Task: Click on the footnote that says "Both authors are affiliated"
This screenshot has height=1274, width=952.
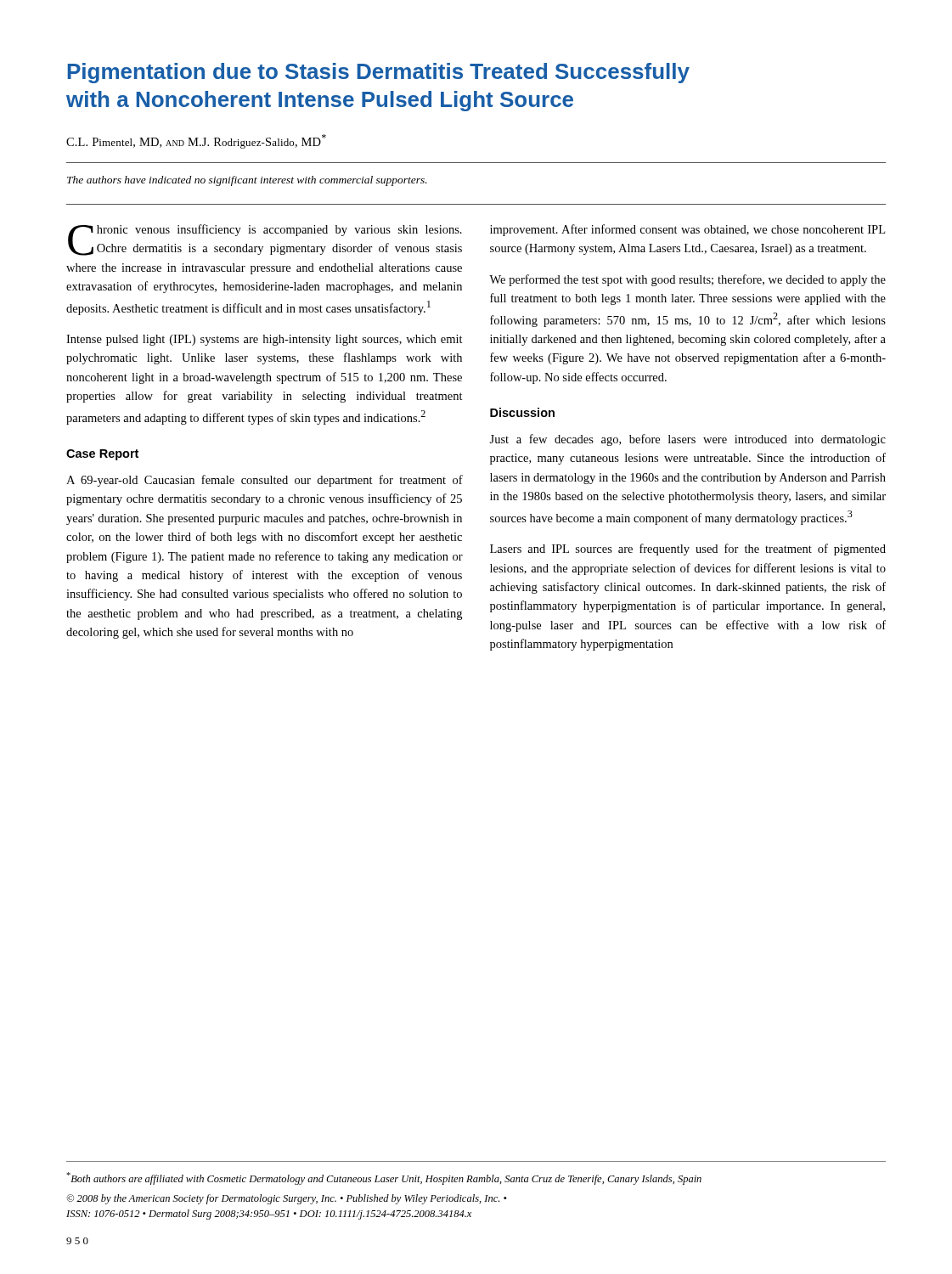Action: [x=384, y=1178]
